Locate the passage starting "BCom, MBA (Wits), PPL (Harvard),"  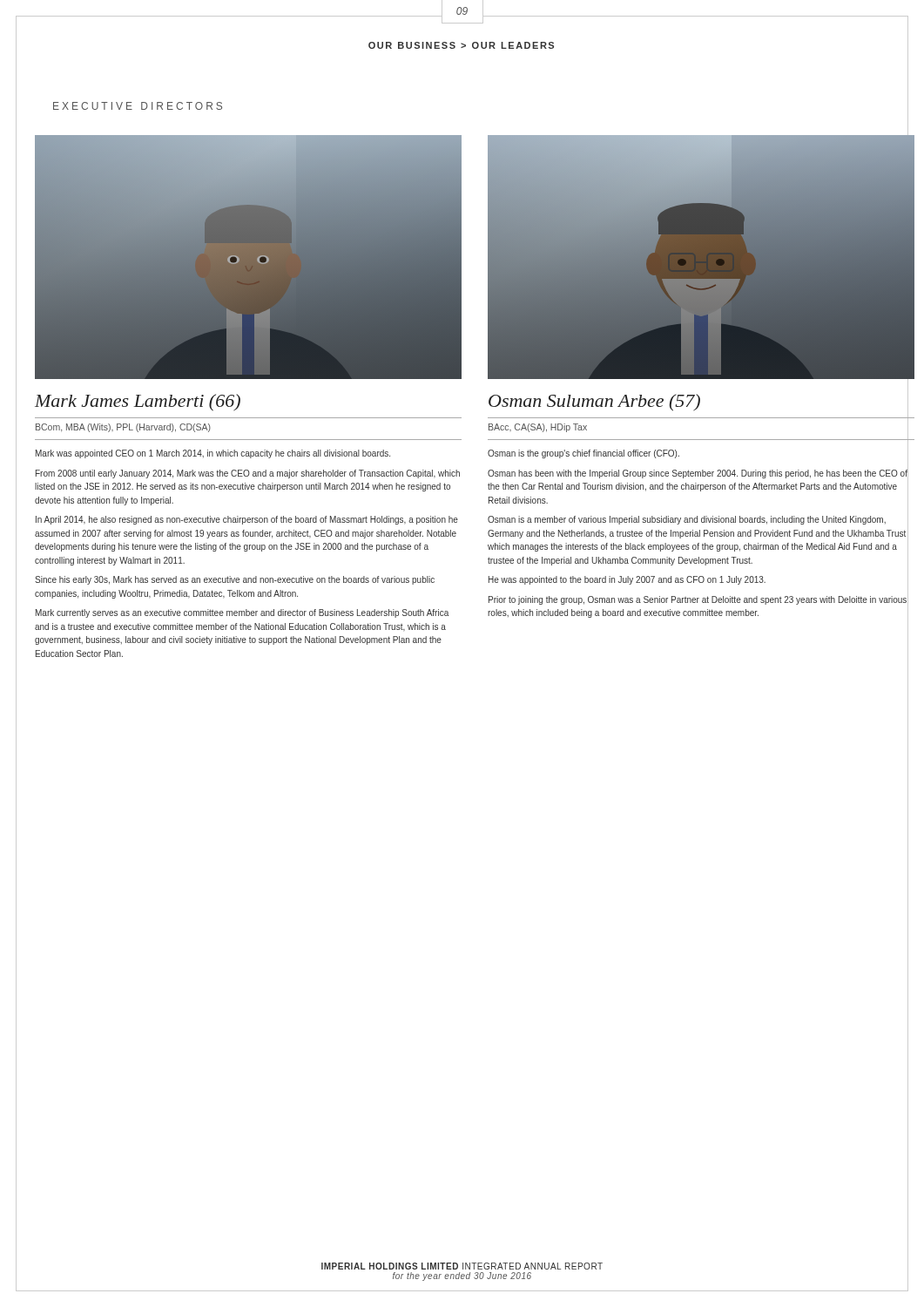(x=123, y=427)
